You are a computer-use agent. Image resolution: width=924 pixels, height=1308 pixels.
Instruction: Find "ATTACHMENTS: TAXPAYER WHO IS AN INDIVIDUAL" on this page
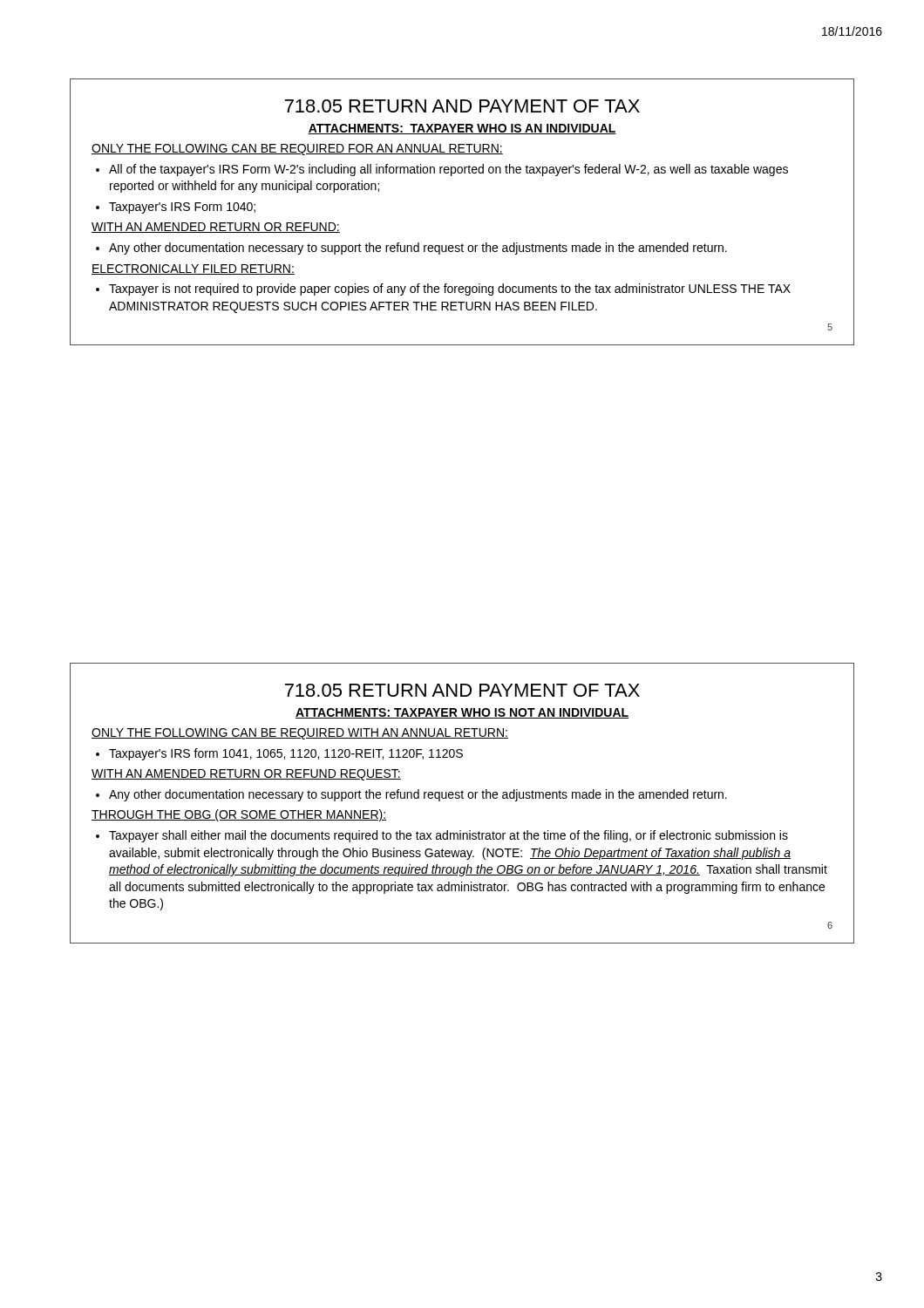click(462, 128)
